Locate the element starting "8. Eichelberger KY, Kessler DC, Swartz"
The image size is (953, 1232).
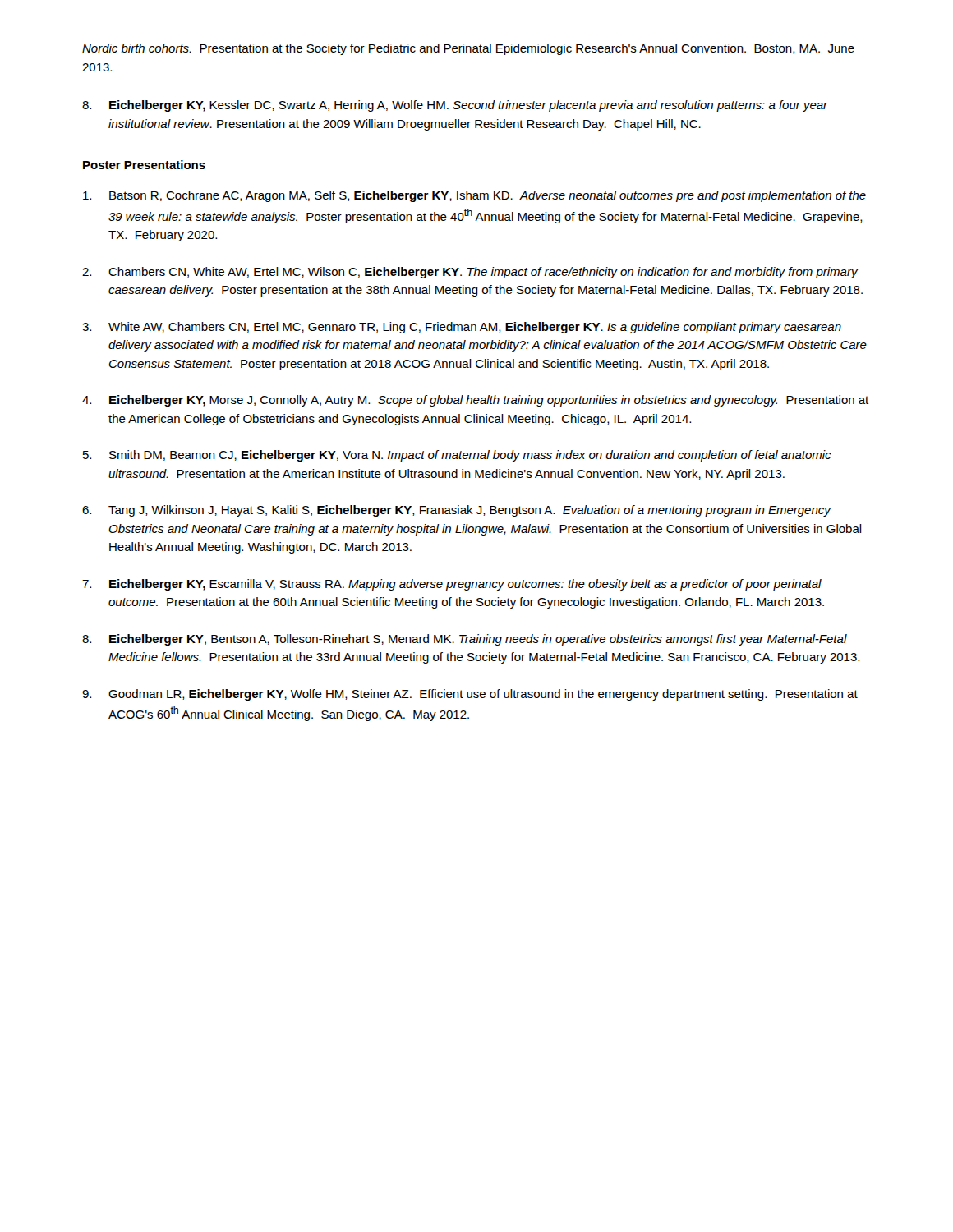(x=476, y=115)
